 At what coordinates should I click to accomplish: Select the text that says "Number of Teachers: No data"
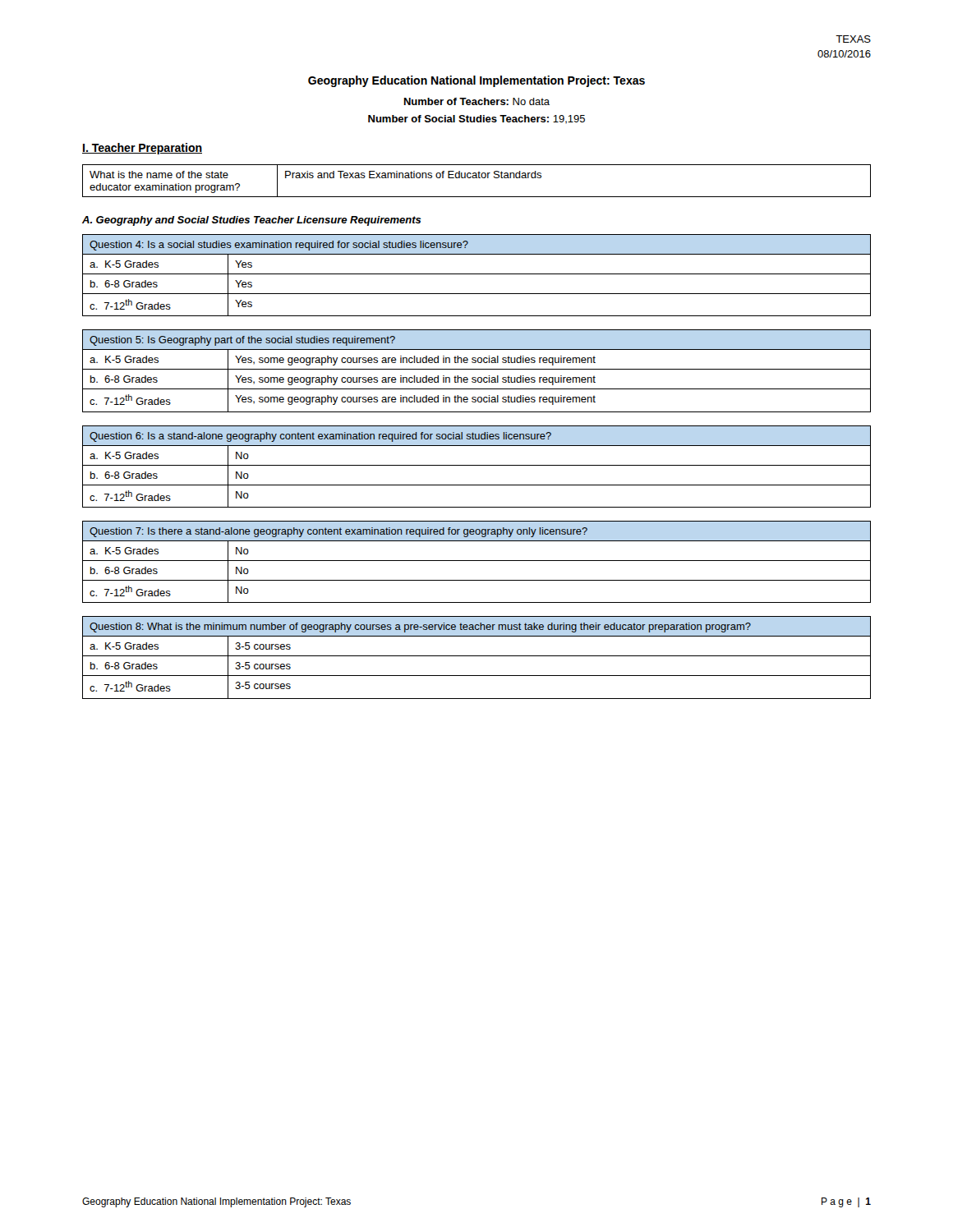click(x=476, y=101)
